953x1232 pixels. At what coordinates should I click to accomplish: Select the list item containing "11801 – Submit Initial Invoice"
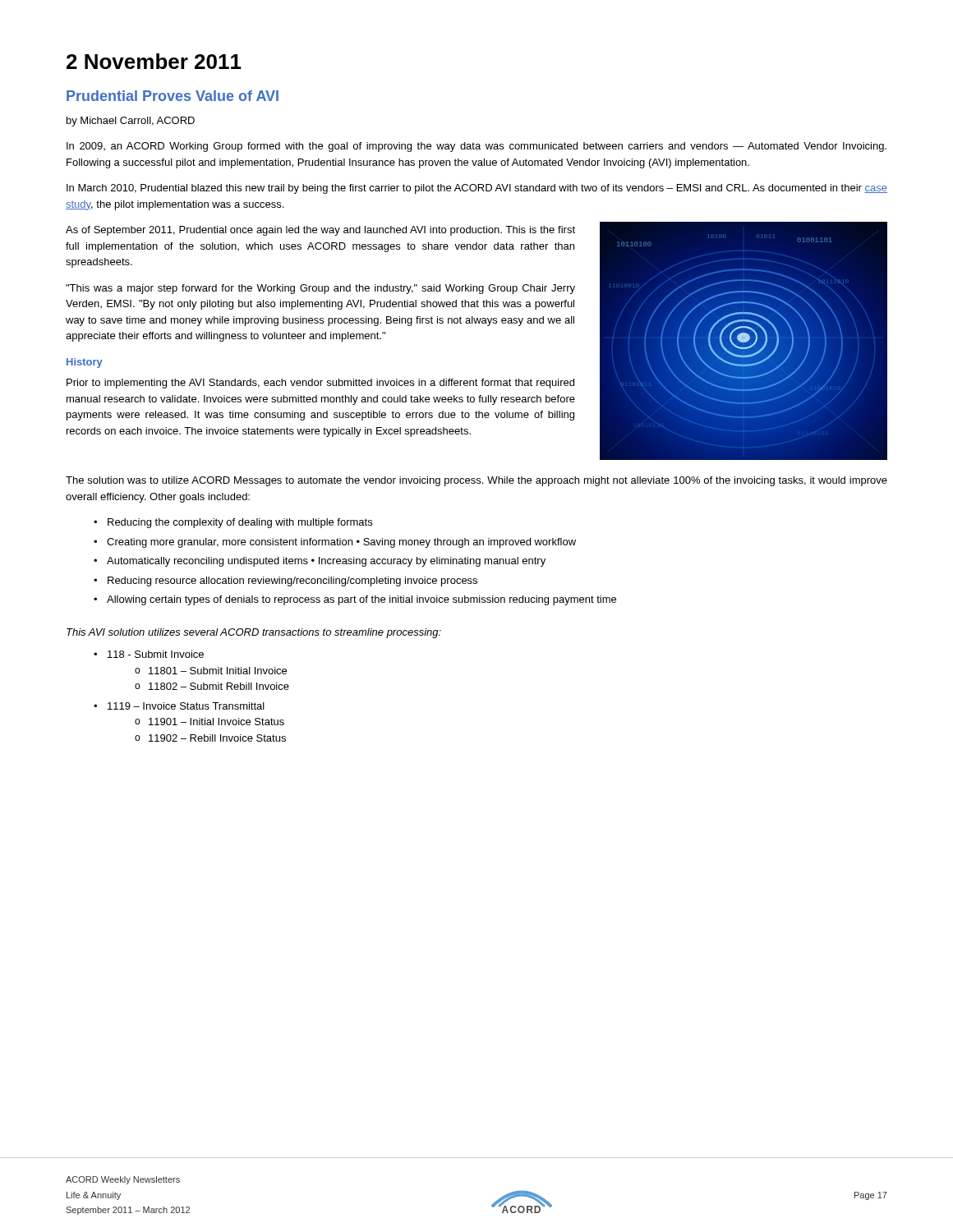(218, 670)
